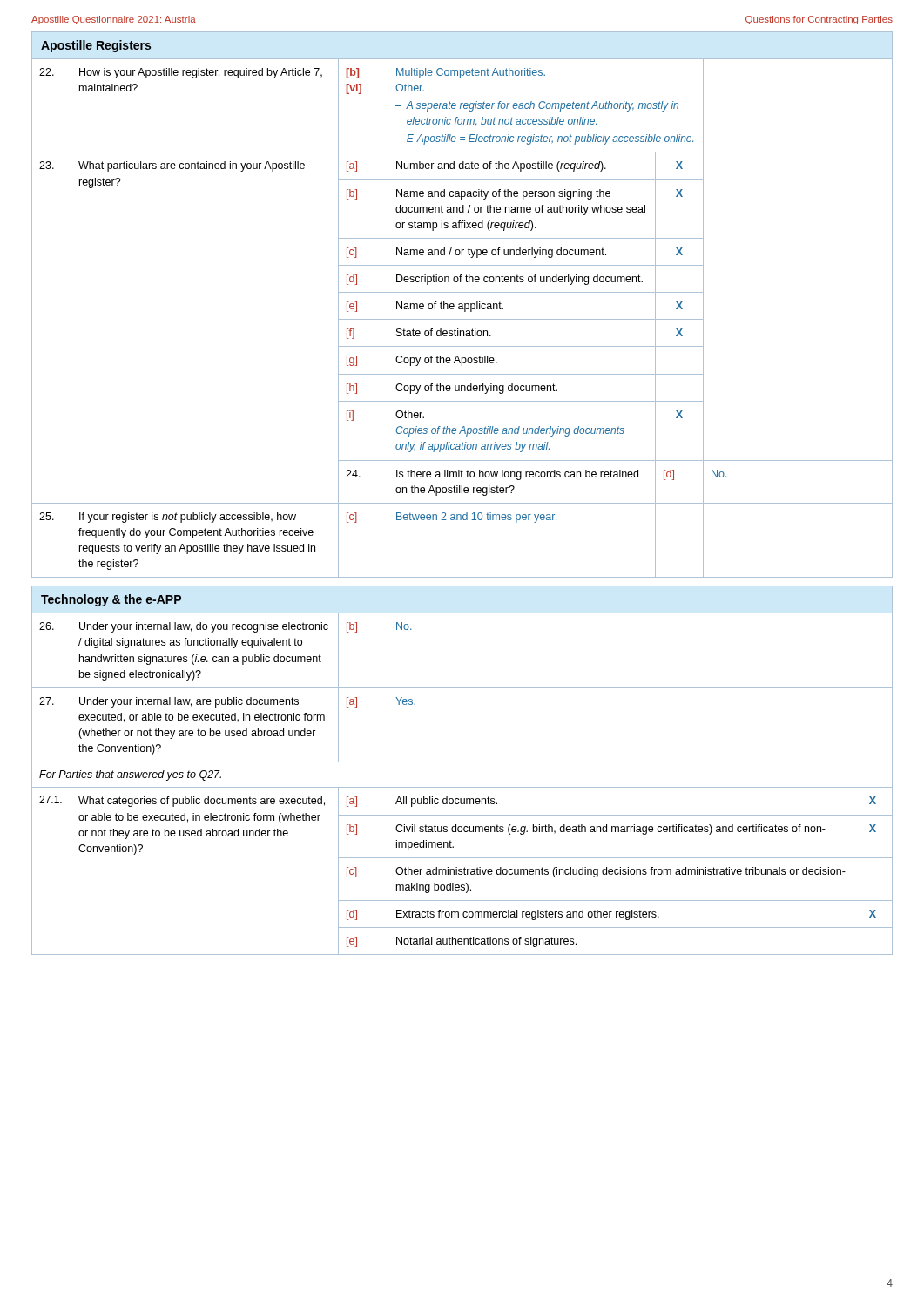The image size is (924, 1307).
Task: Click on the table containing "How is your Apostille"
Action: [x=462, y=318]
